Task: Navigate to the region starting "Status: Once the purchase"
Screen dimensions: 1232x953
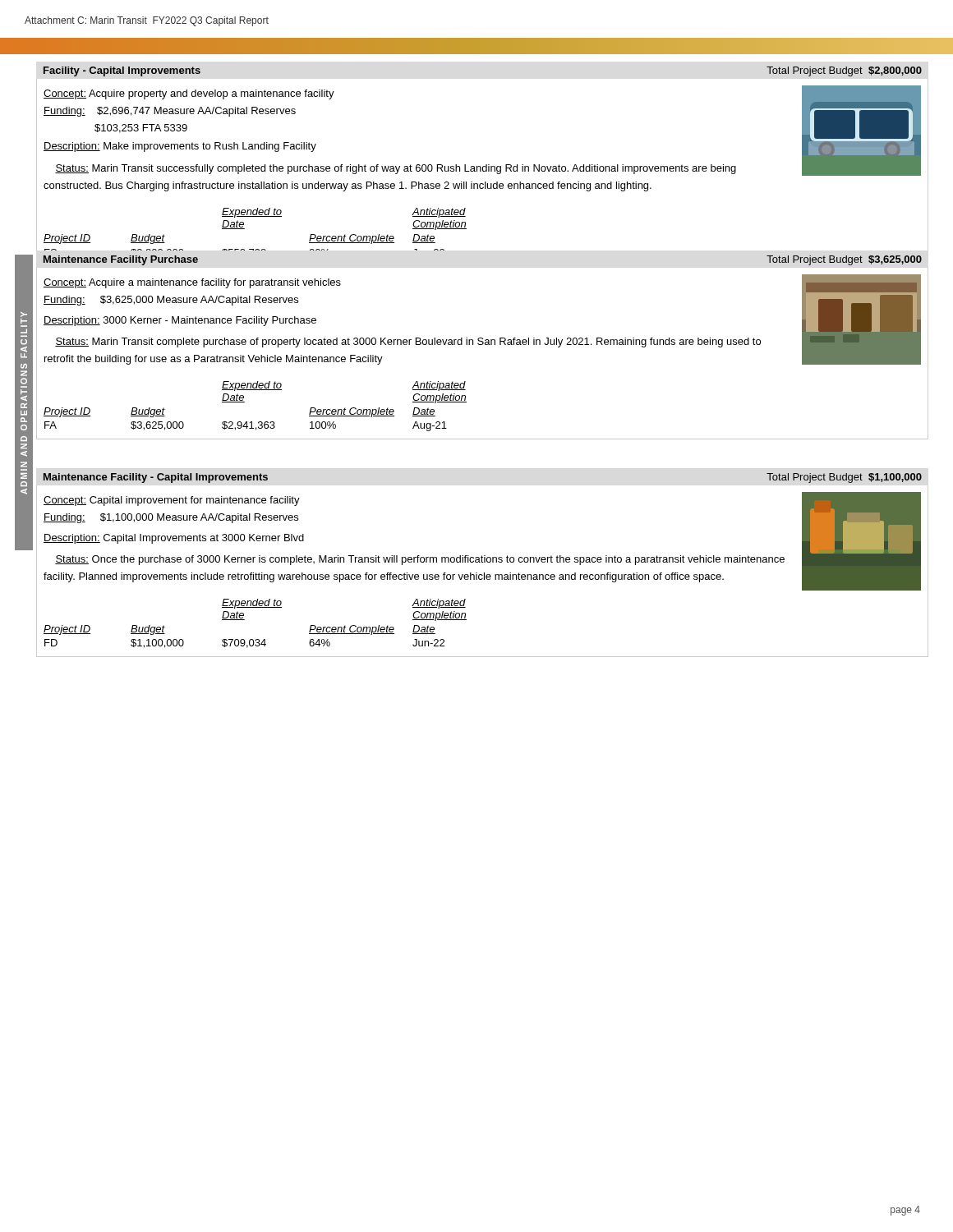Action: [x=414, y=568]
